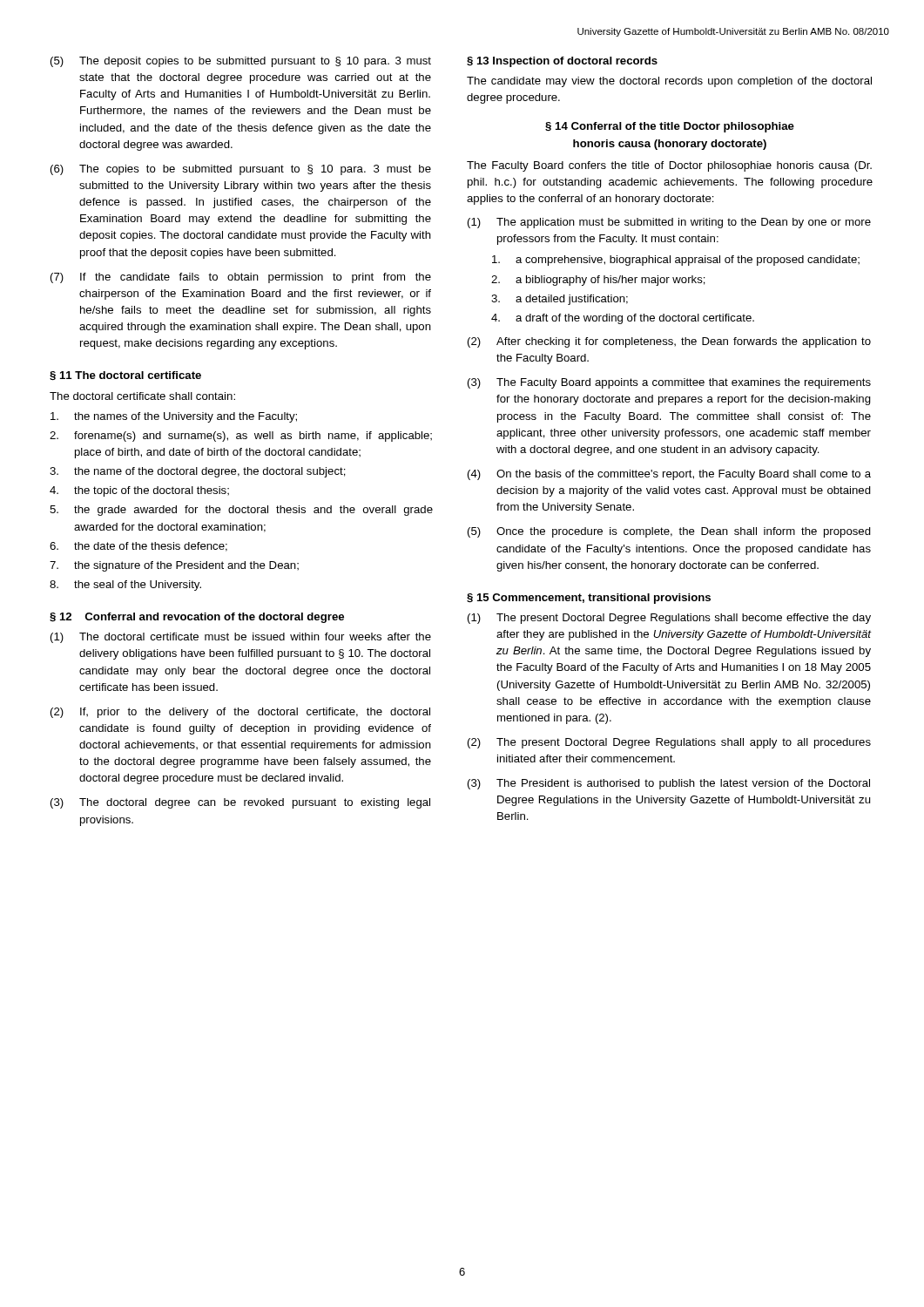Find the block on this page that starts "(3)The President is authorised to publish the latest"
Screen dimensions: 1307x924
(669, 800)
